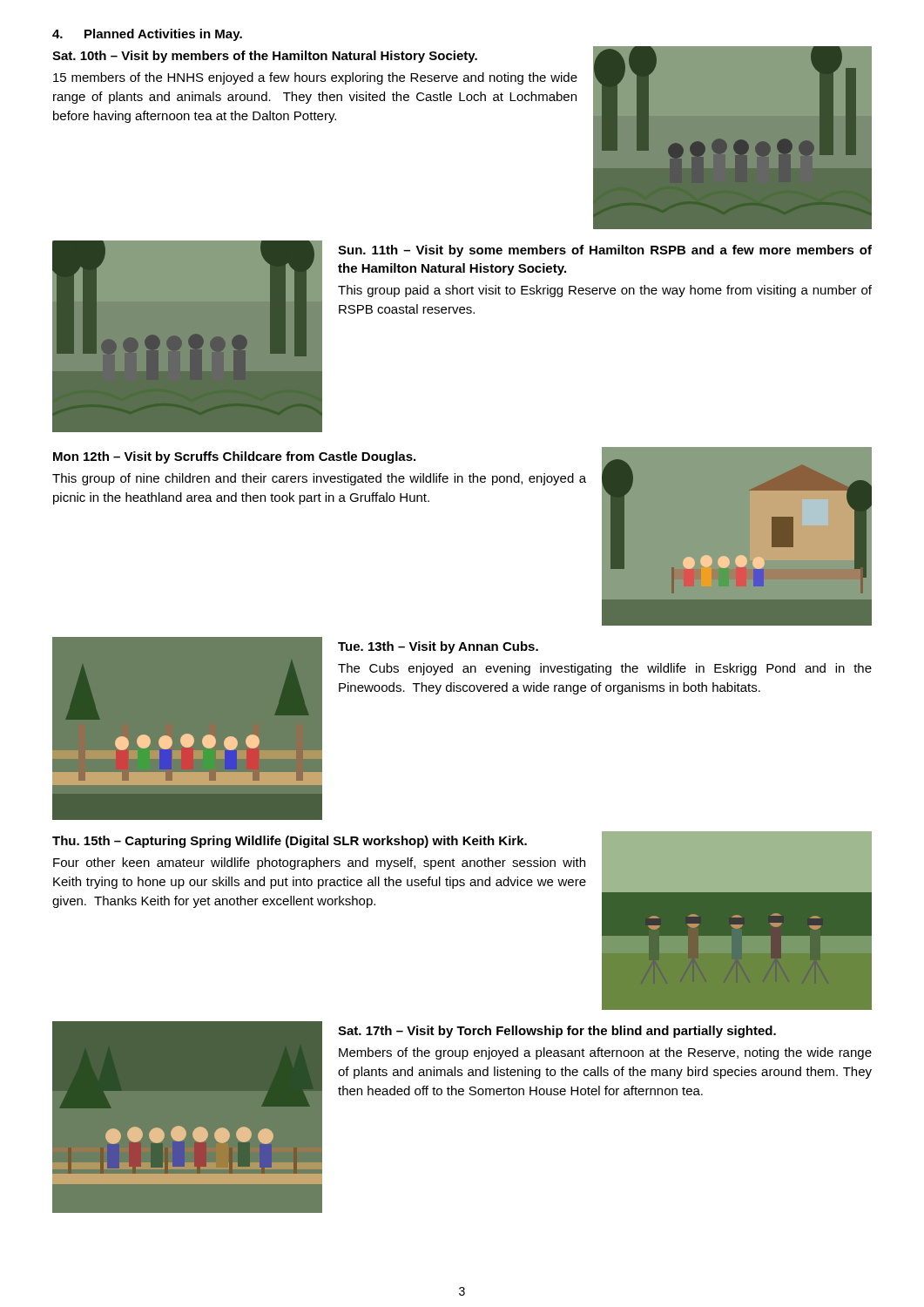Click on the text block starting "Thu. 15th – Capturing"
The width and height of the screenshot is (924, 1307).
coord(319,871)
